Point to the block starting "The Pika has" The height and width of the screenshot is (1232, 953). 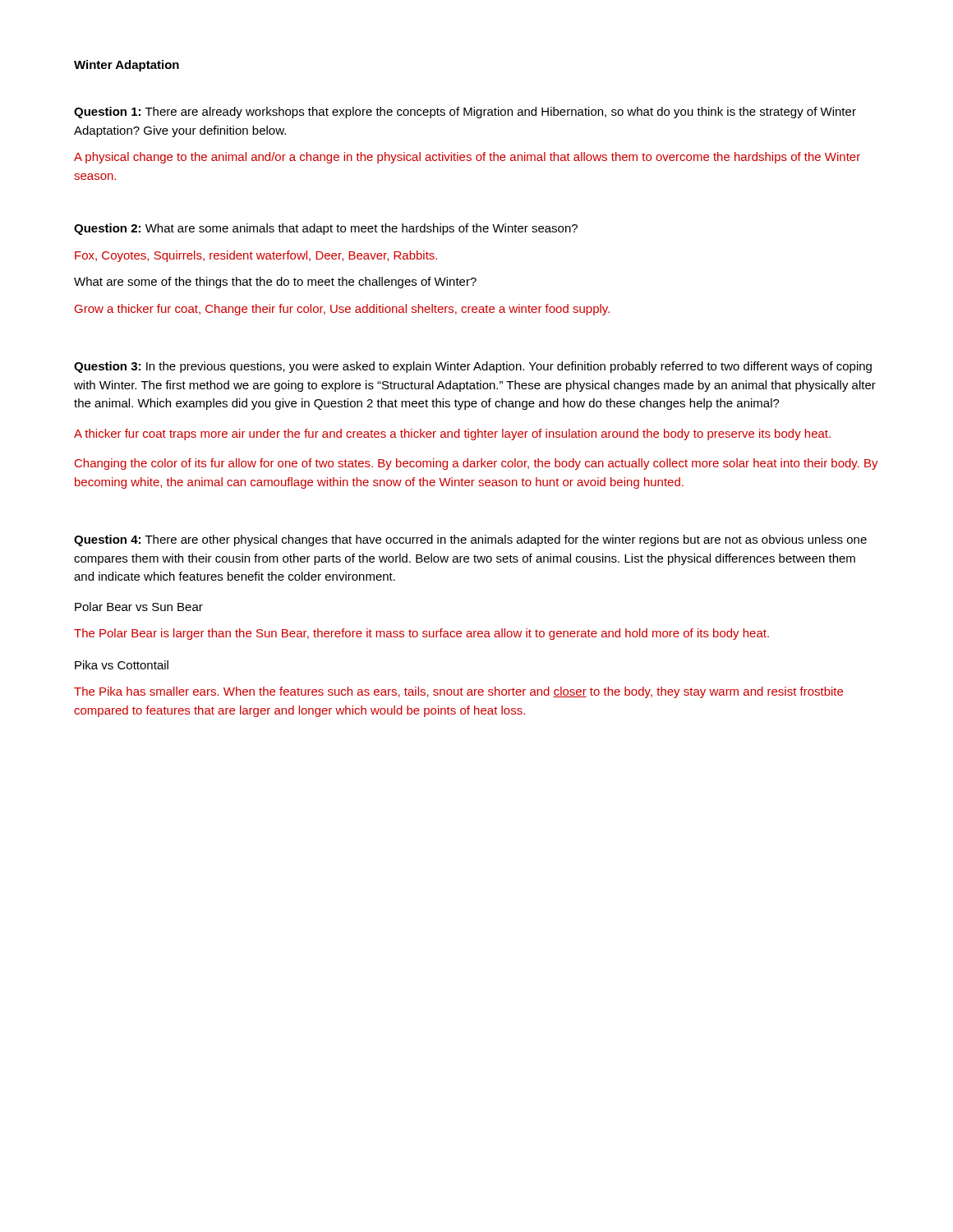coord(459,700)
